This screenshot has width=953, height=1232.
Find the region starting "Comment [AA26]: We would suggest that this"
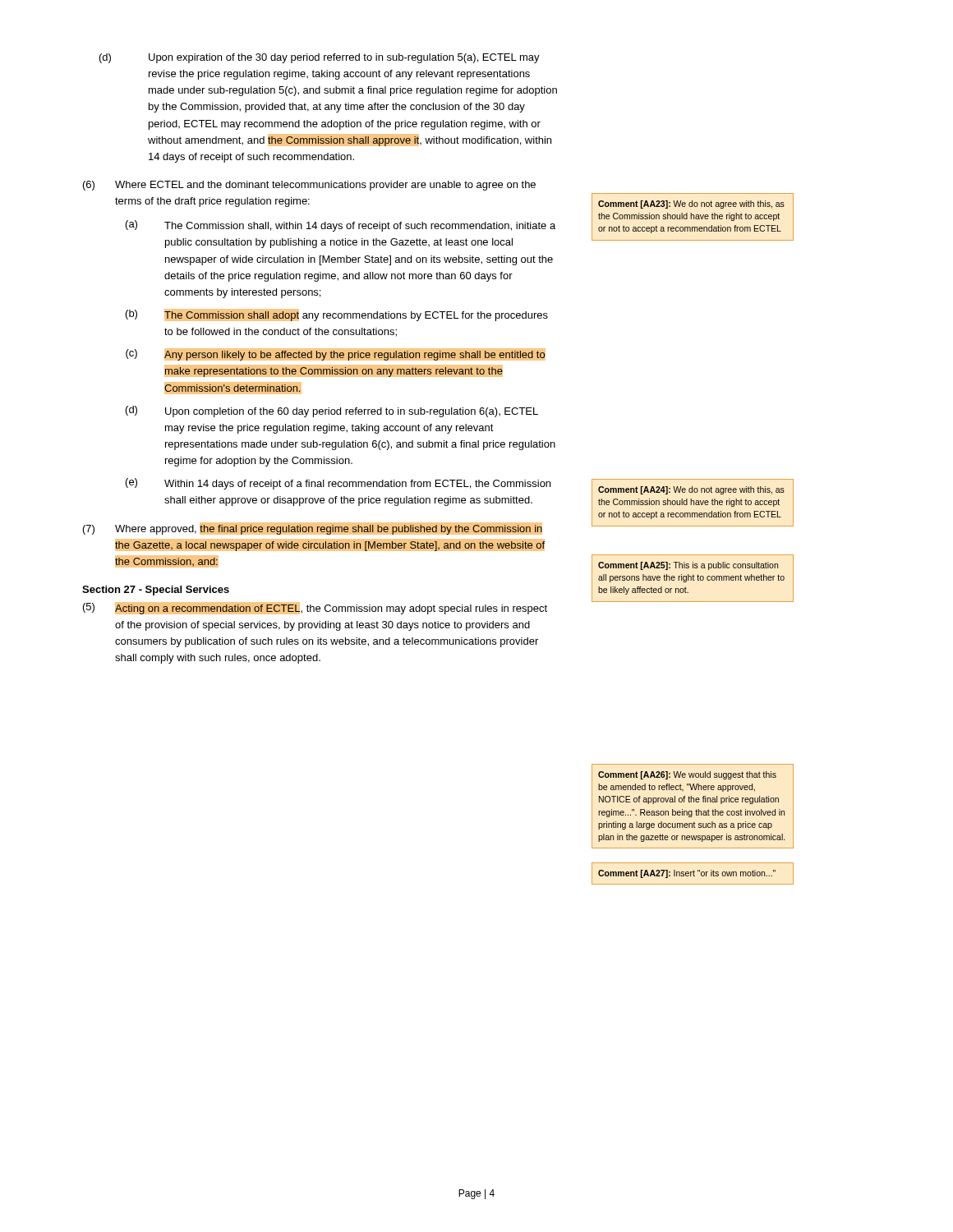click(693, 806)
